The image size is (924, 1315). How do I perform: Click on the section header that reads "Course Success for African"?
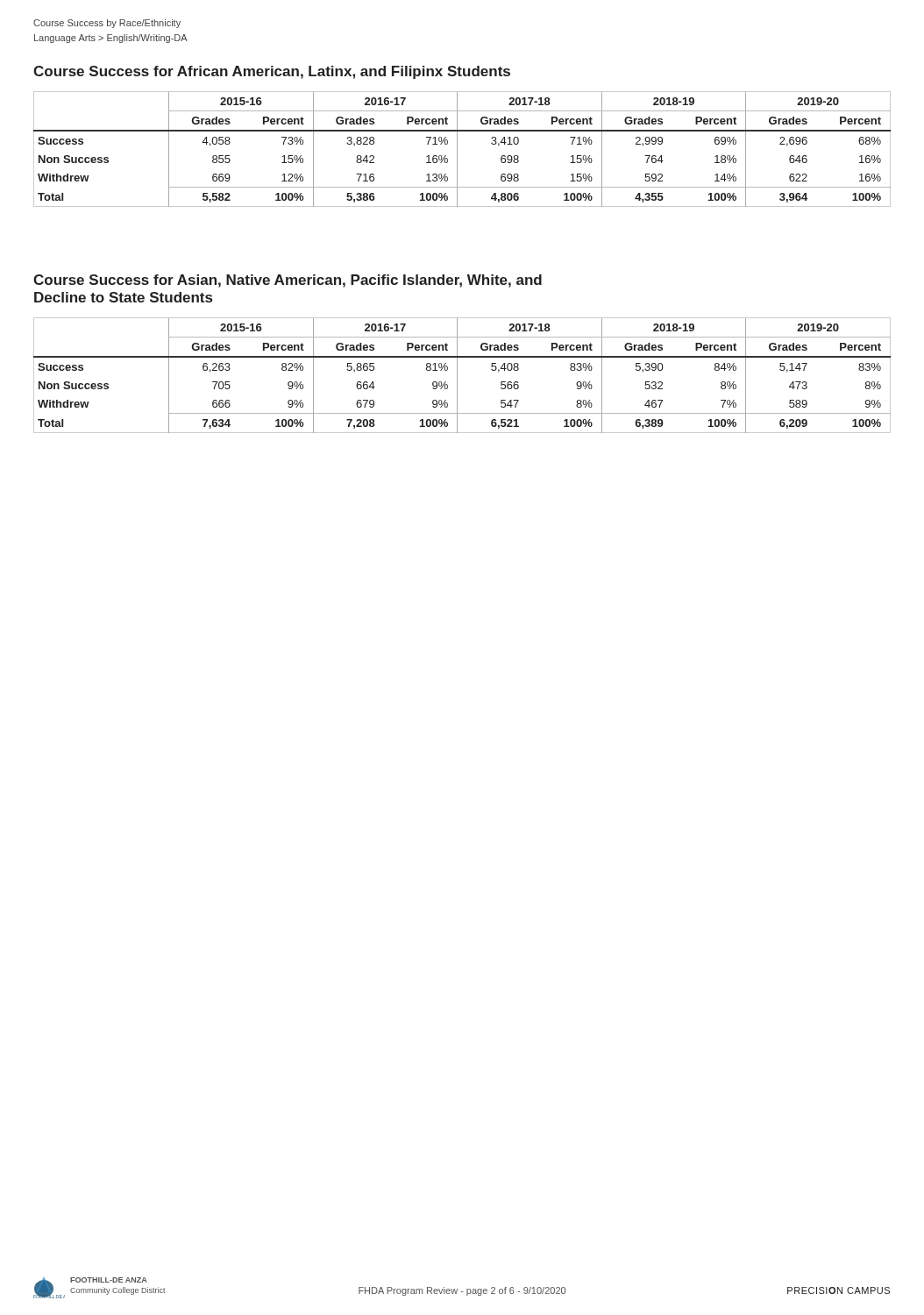(x=272, y=71)
